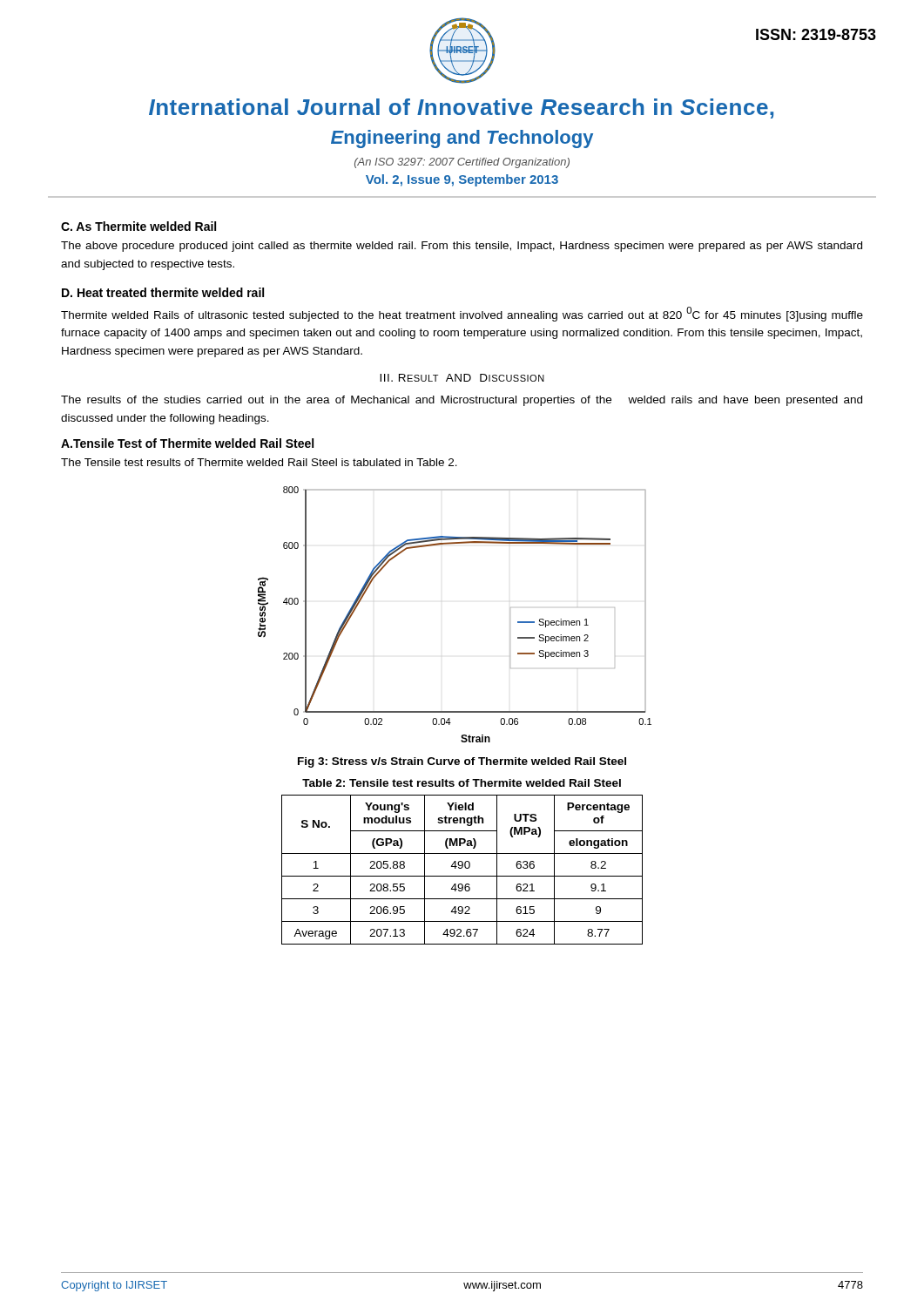Viewport: 924px width, 1307px height.
Task: Locate the logo
Action: click(462, 52)
